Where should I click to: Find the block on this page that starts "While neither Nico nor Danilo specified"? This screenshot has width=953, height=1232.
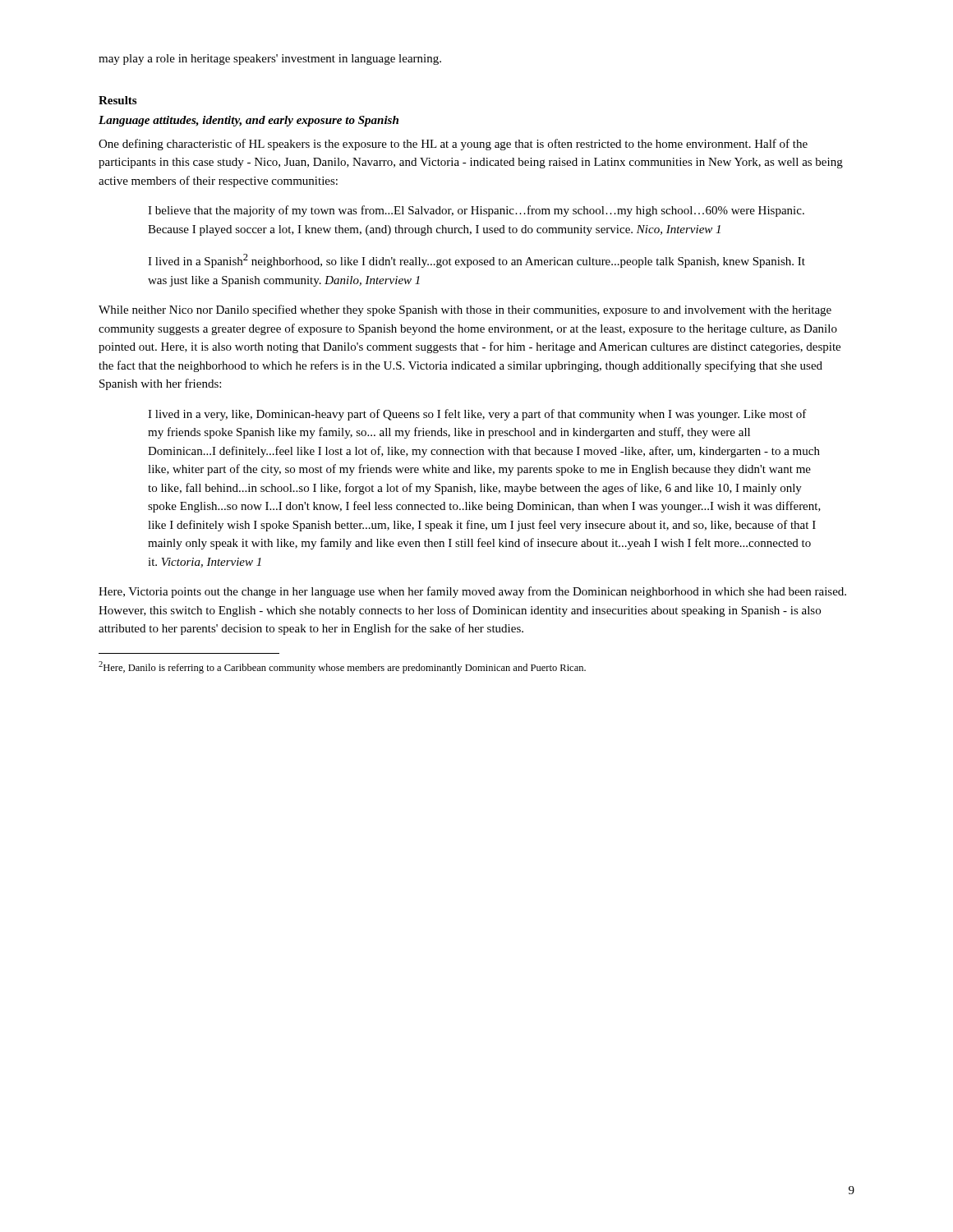pyautogui.click(x=470, y=347)
